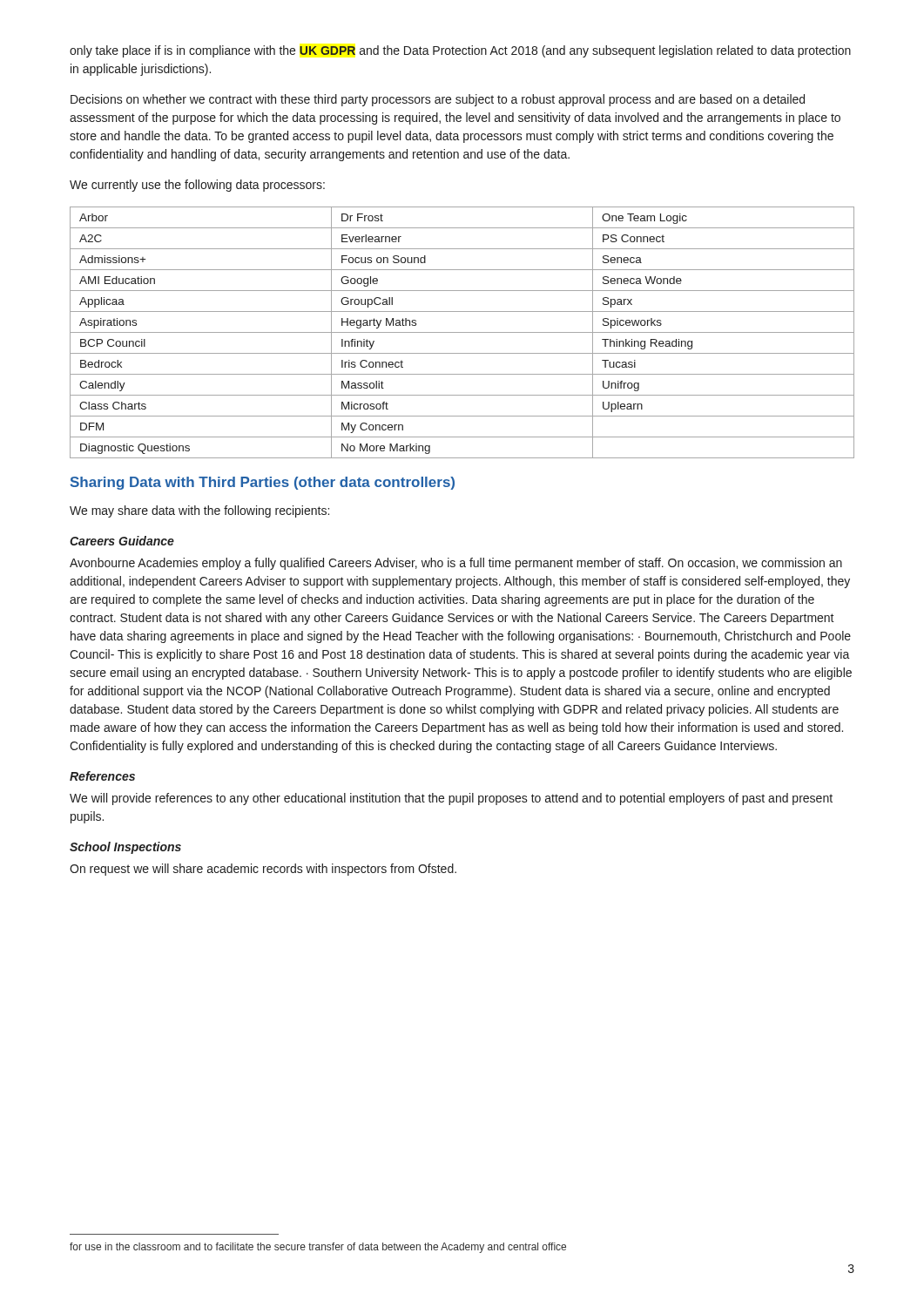Click on the element starting "Careers Guidance"
Viewport: 924px width, 1307px height.
[x=122, y=541]
